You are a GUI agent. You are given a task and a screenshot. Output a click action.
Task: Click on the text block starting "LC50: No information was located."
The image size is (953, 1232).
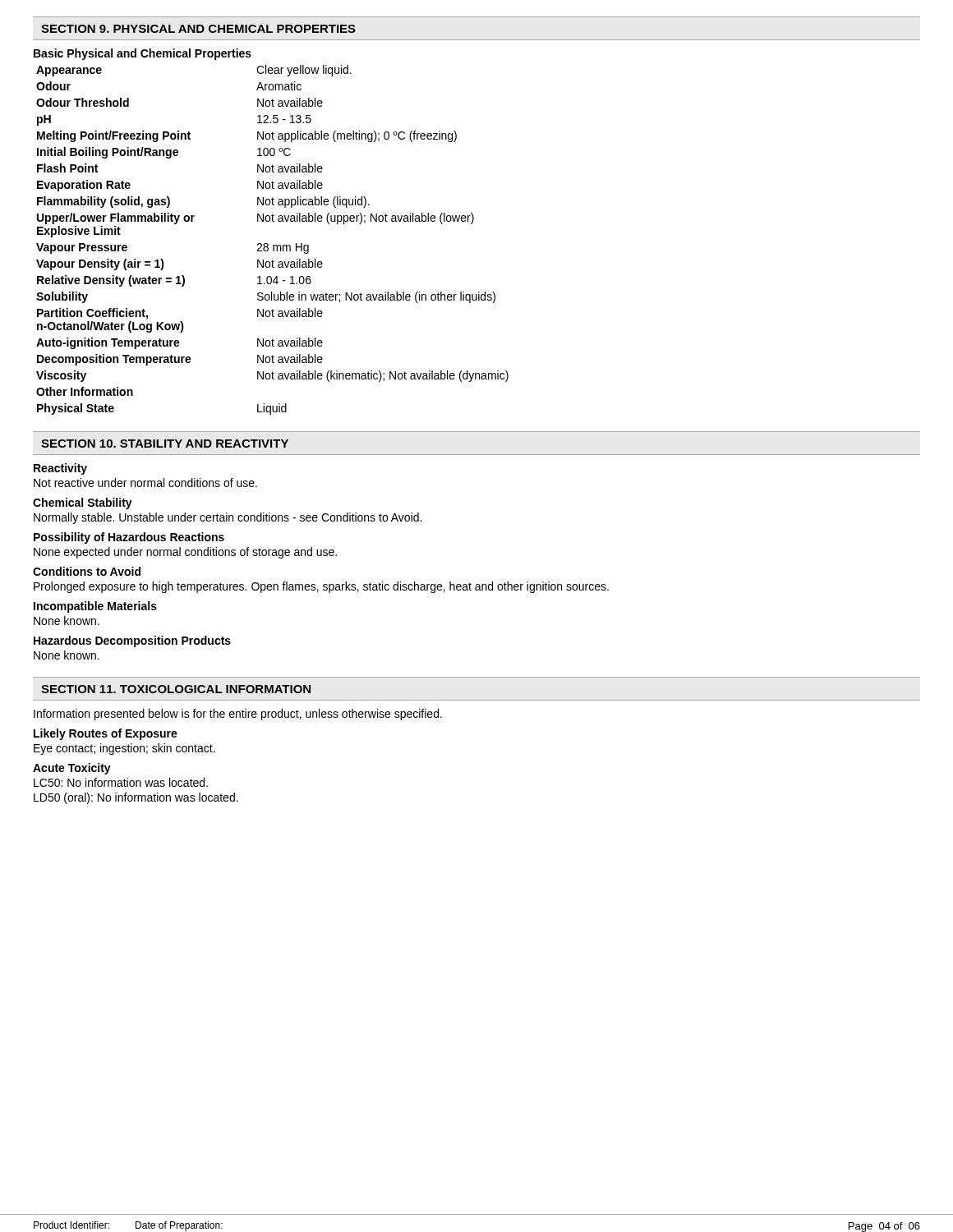[121, 783]
